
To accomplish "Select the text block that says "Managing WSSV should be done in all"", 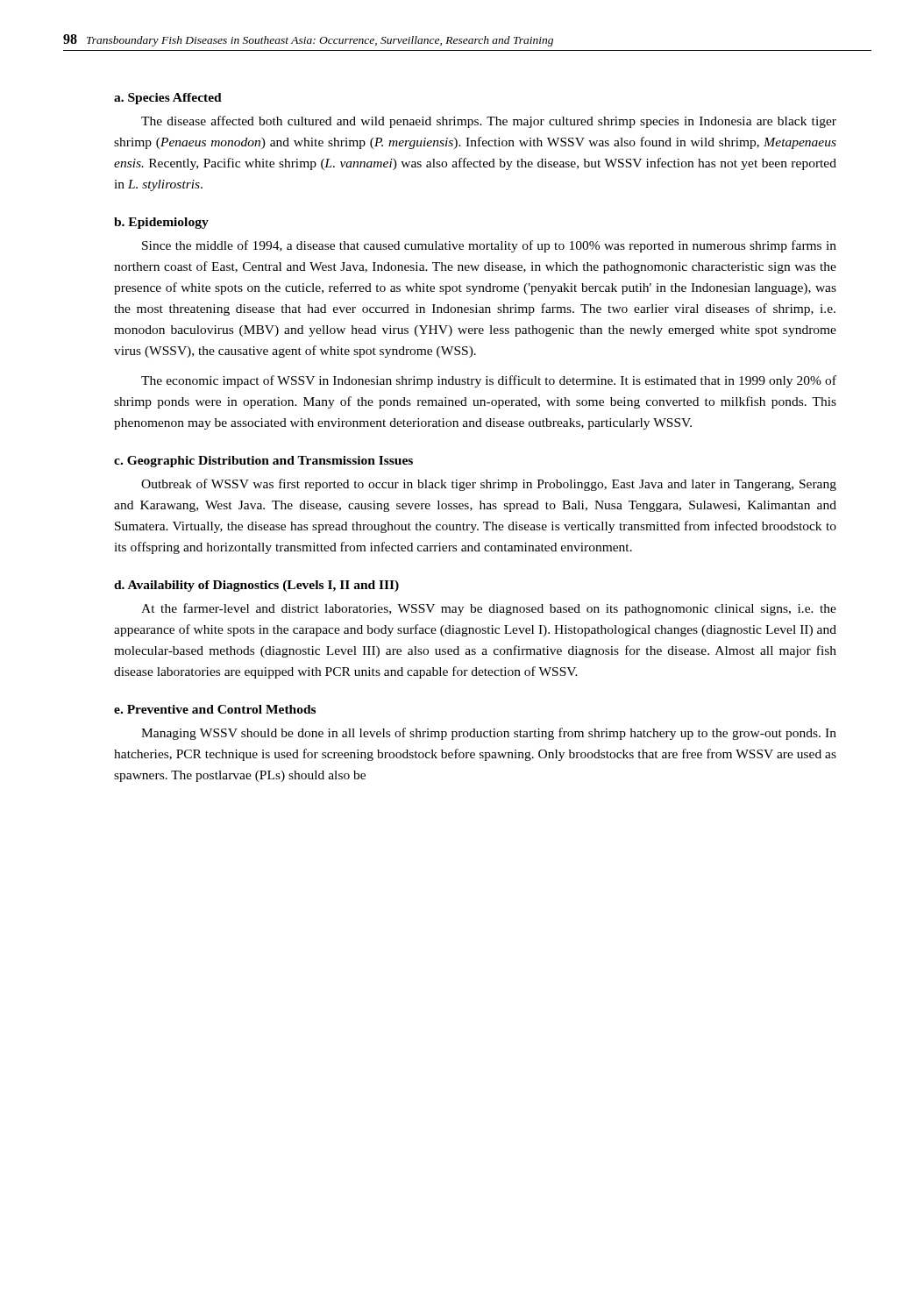I will point(475,754).
